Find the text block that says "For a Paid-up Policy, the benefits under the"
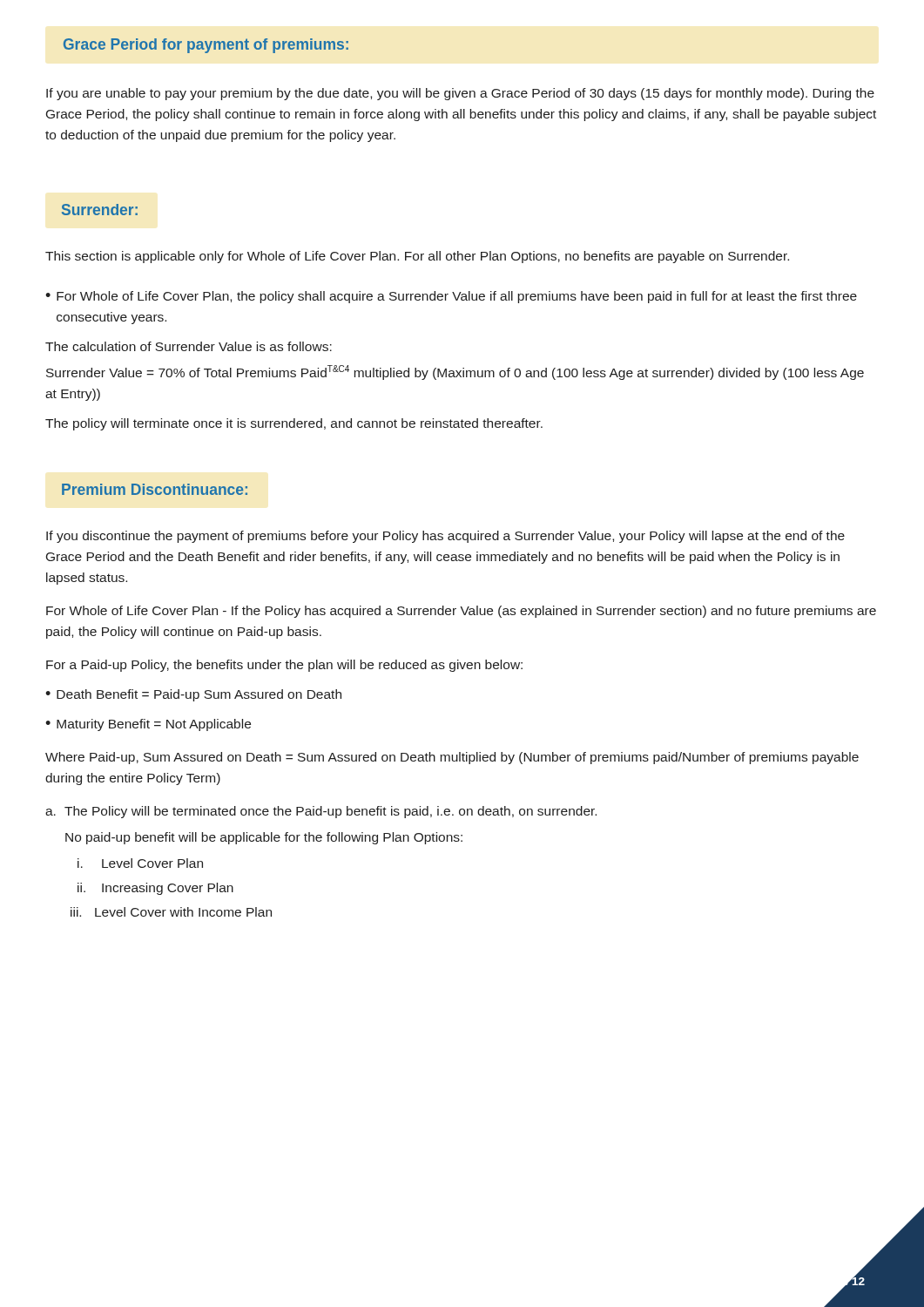The image size is (924, 1307). click(462, 665)
